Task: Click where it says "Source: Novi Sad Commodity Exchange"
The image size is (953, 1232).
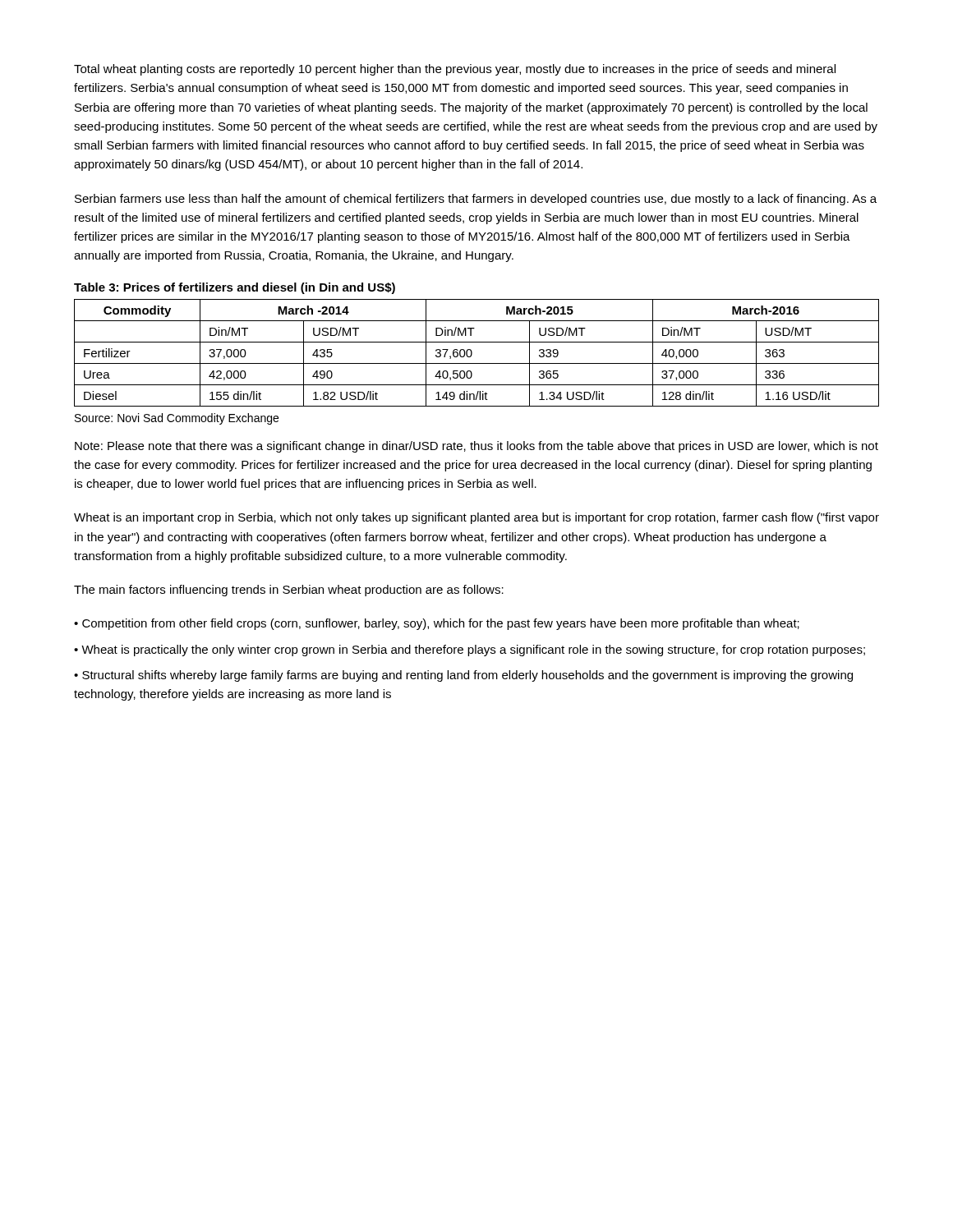Action: coord(177,418)
